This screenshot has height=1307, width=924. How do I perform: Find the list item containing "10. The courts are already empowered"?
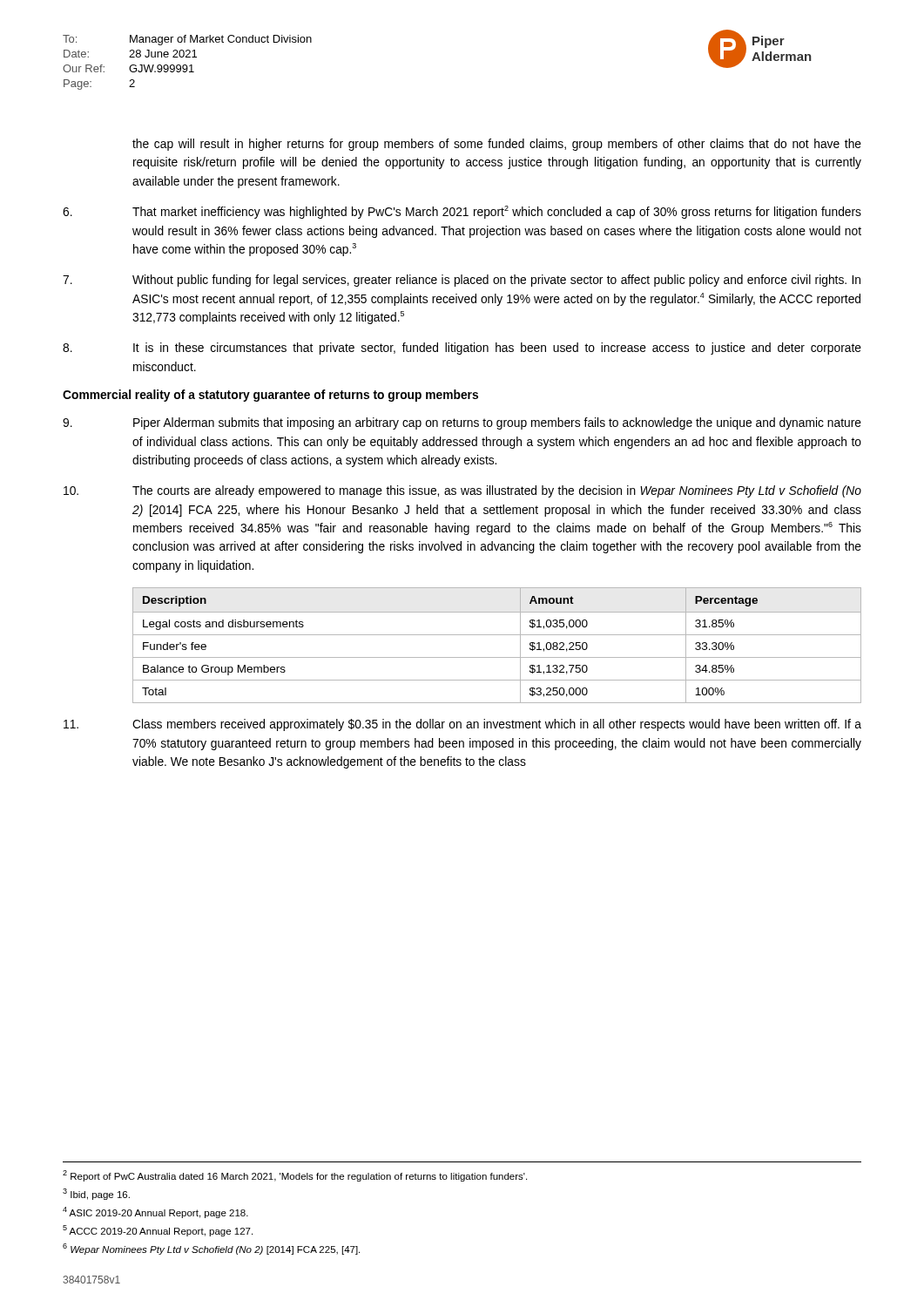pos(462,529)
